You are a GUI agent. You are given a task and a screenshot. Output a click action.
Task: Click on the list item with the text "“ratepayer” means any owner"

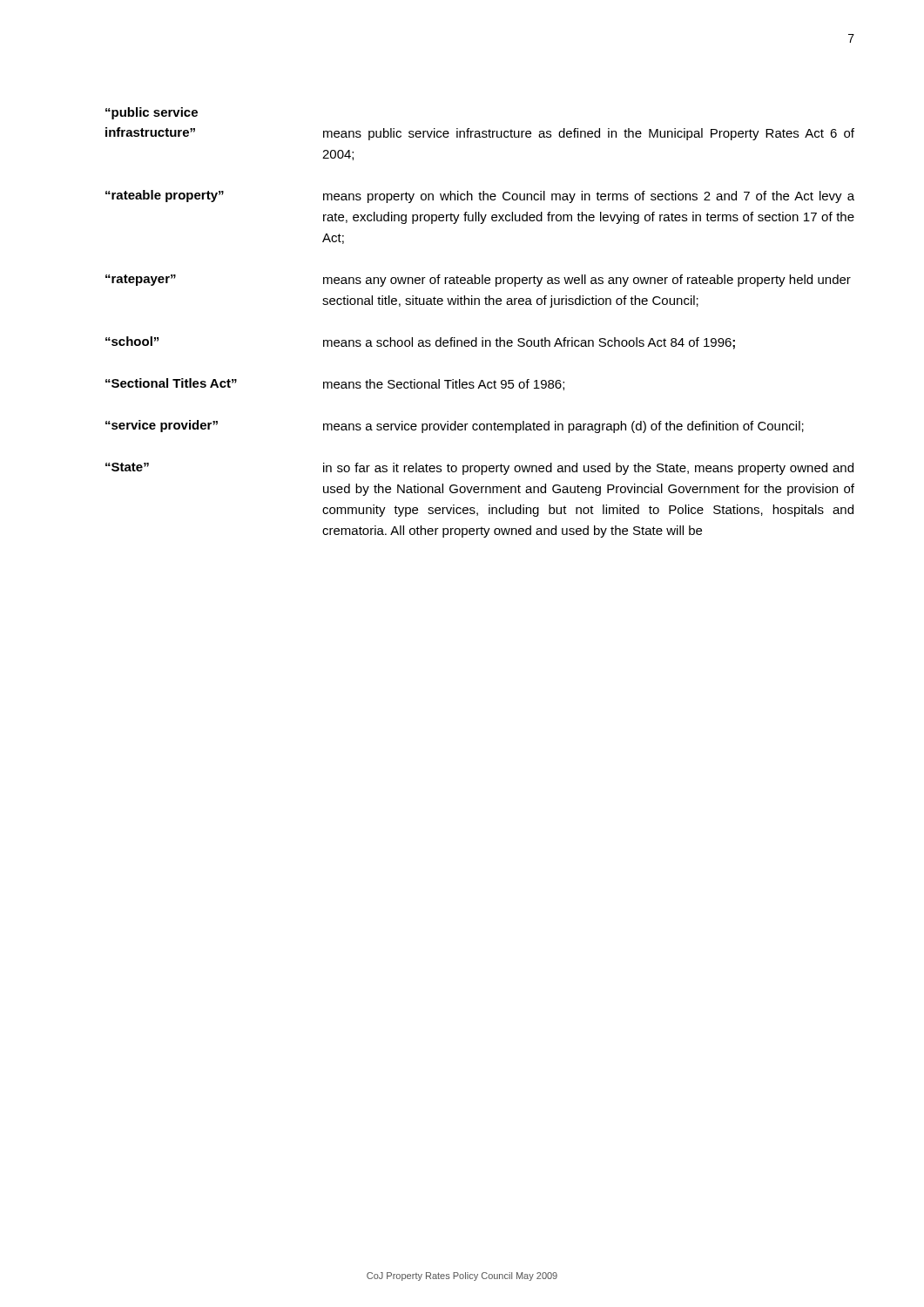[479, 290]
